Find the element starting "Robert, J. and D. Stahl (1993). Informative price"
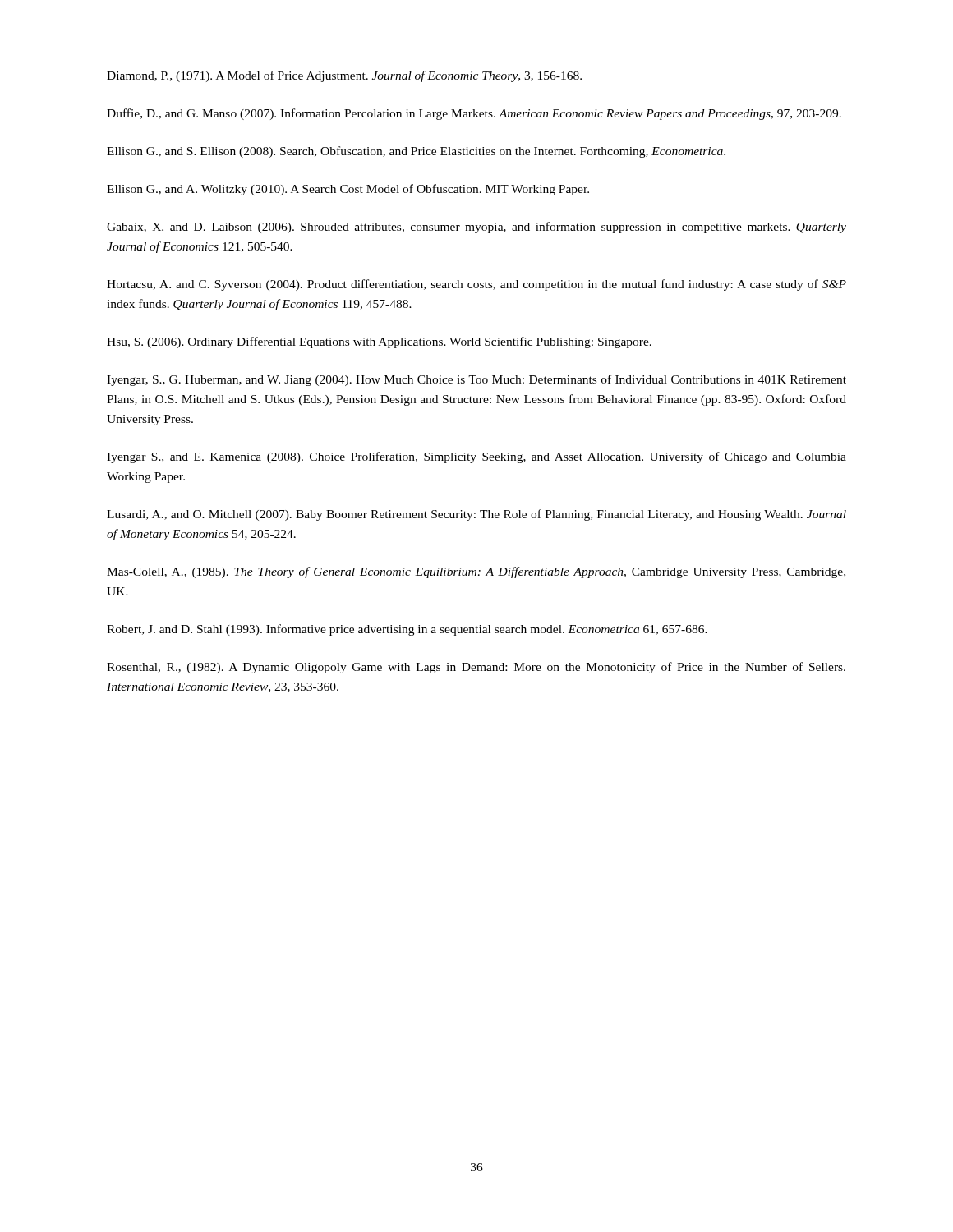 tap(407, 629)
